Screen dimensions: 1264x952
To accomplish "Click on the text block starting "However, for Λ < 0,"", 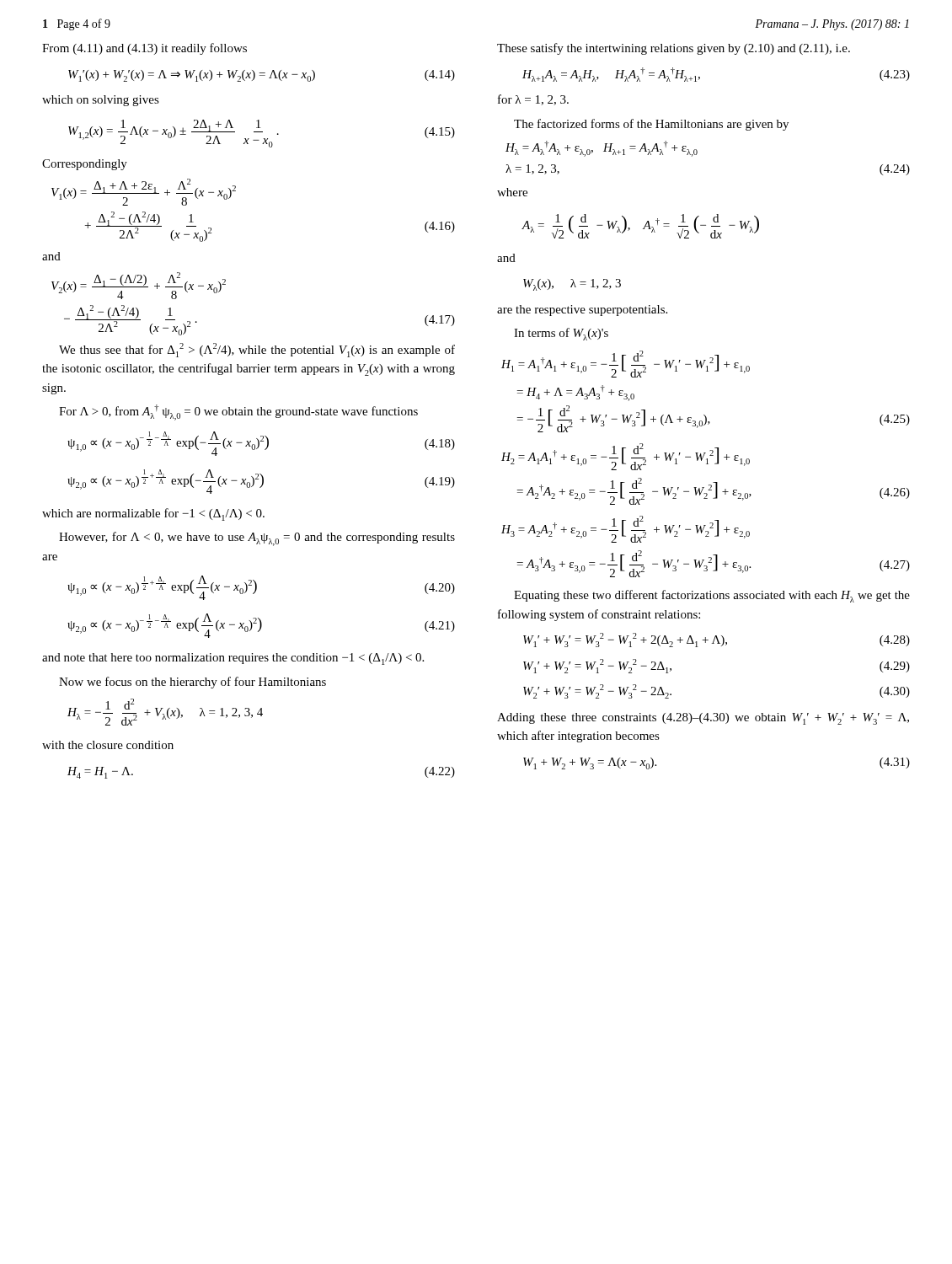I will point(249,546).
